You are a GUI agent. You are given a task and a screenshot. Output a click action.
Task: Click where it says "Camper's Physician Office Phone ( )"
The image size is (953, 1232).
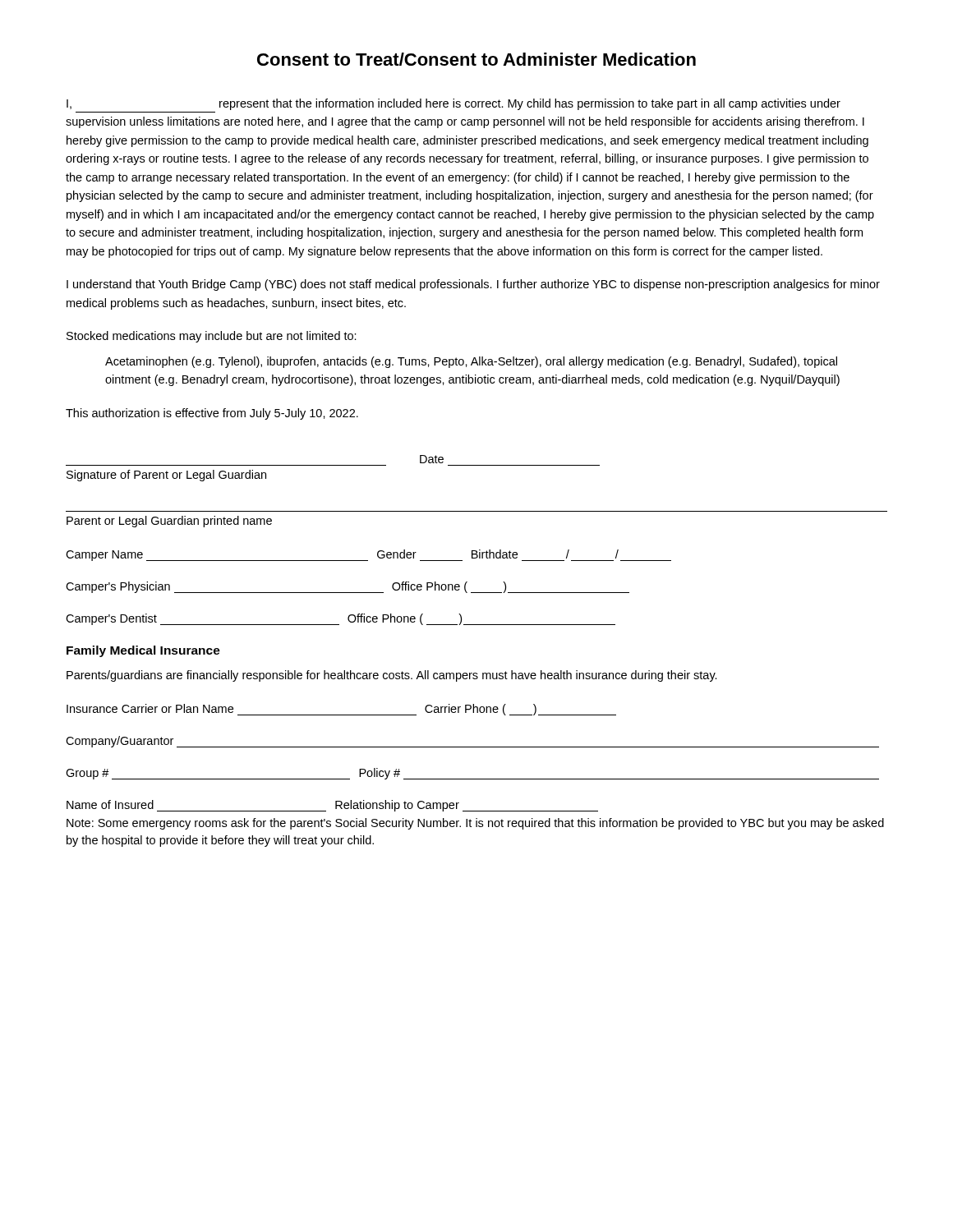pyautogui.click(x=348, y=584)
